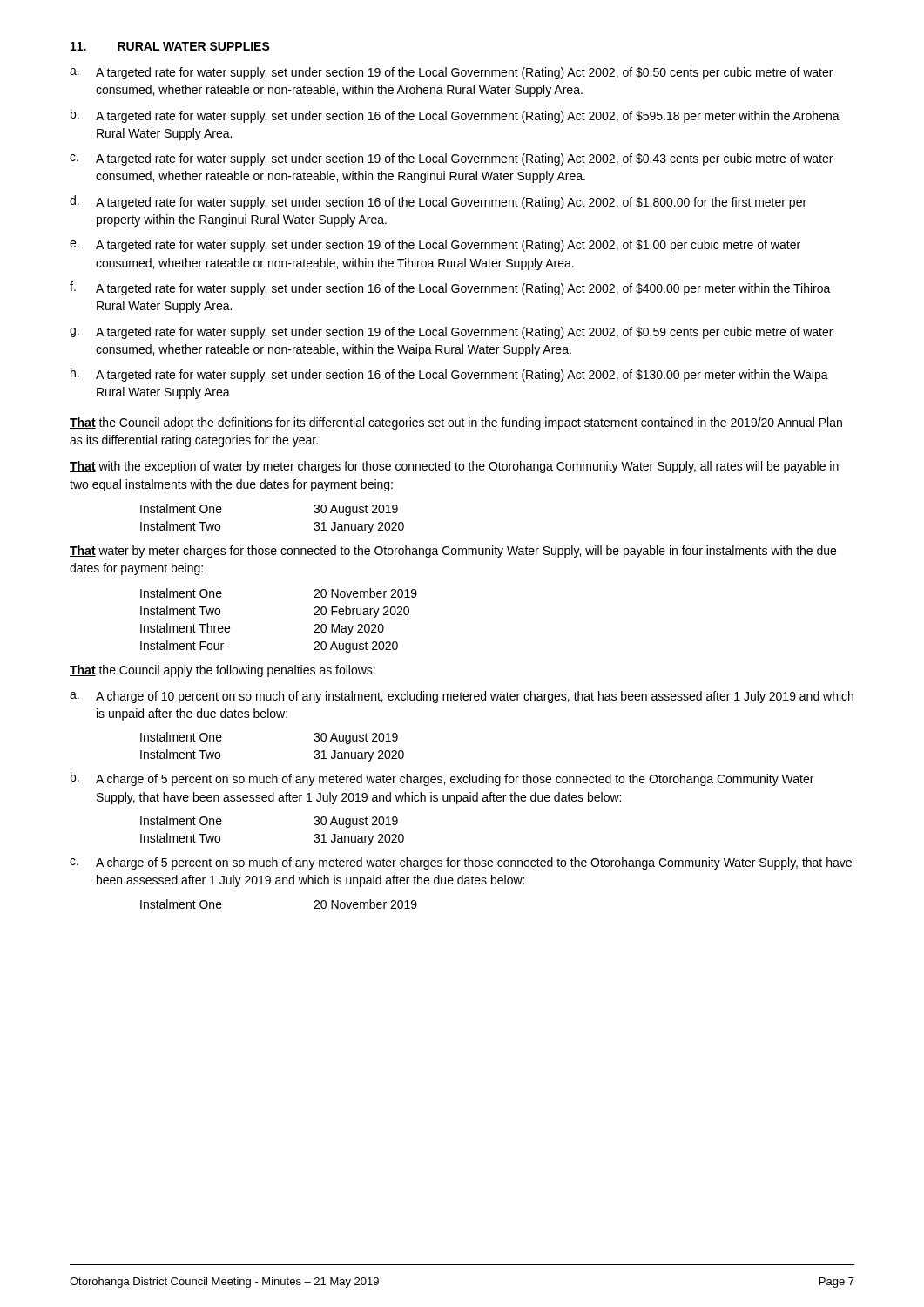This screenshot has width=924, height=1307.
Task: Point to the text block starting "c. A charge of 5"
Action: point(462,872)
